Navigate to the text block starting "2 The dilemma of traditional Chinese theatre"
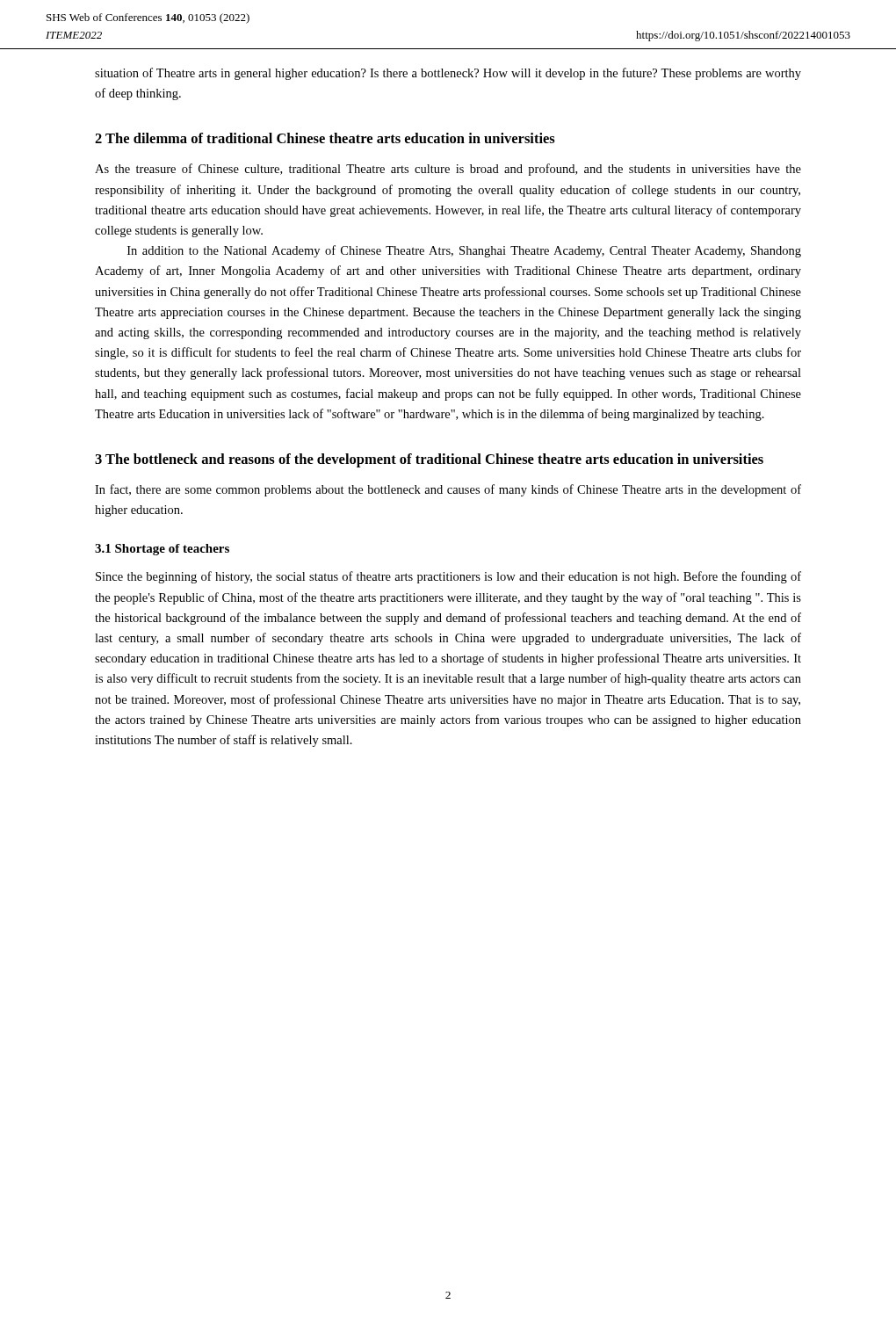 click(x=325, y=139)
